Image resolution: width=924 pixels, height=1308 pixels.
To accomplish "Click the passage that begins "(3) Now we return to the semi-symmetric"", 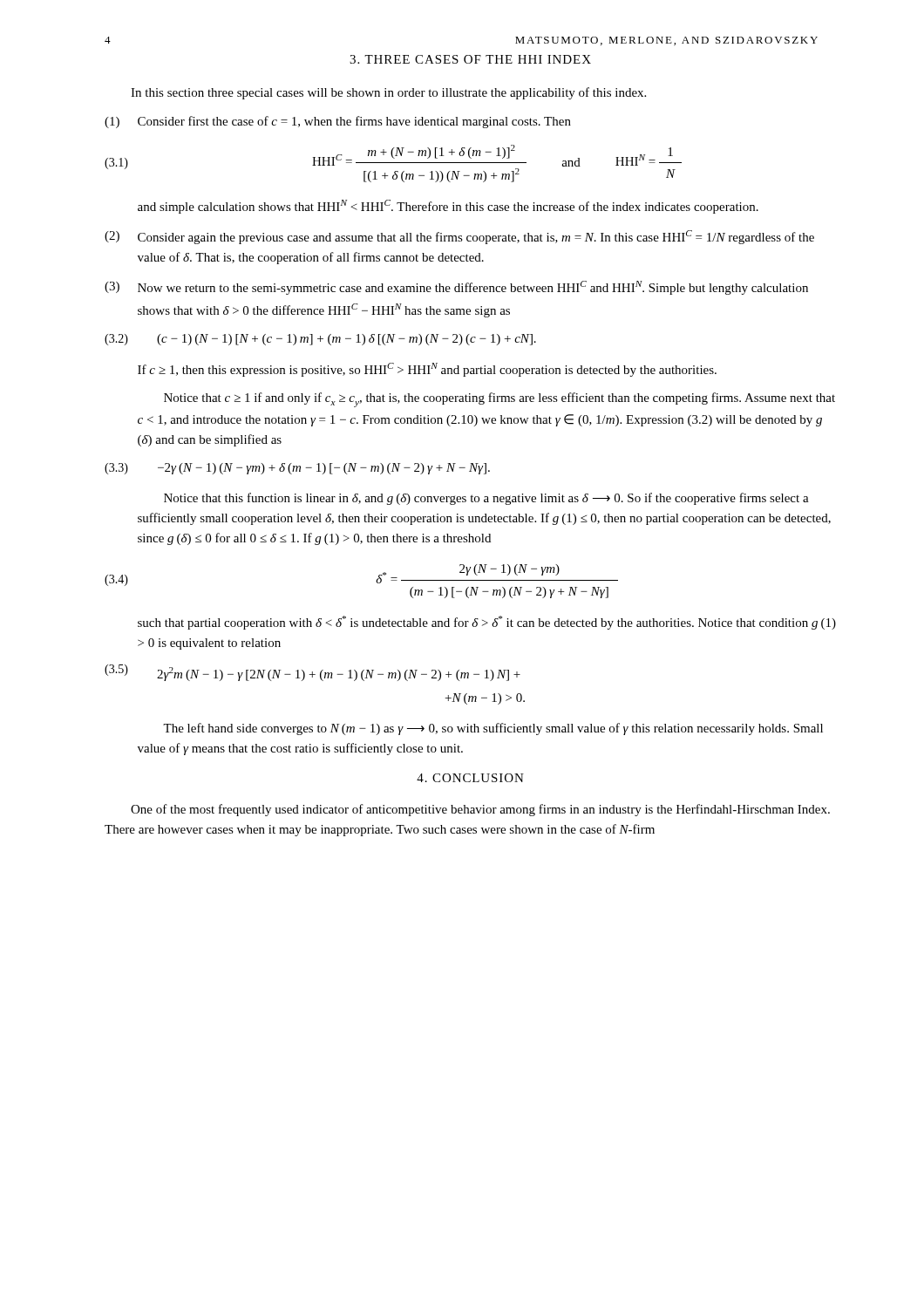I will (x=457, y=297).
